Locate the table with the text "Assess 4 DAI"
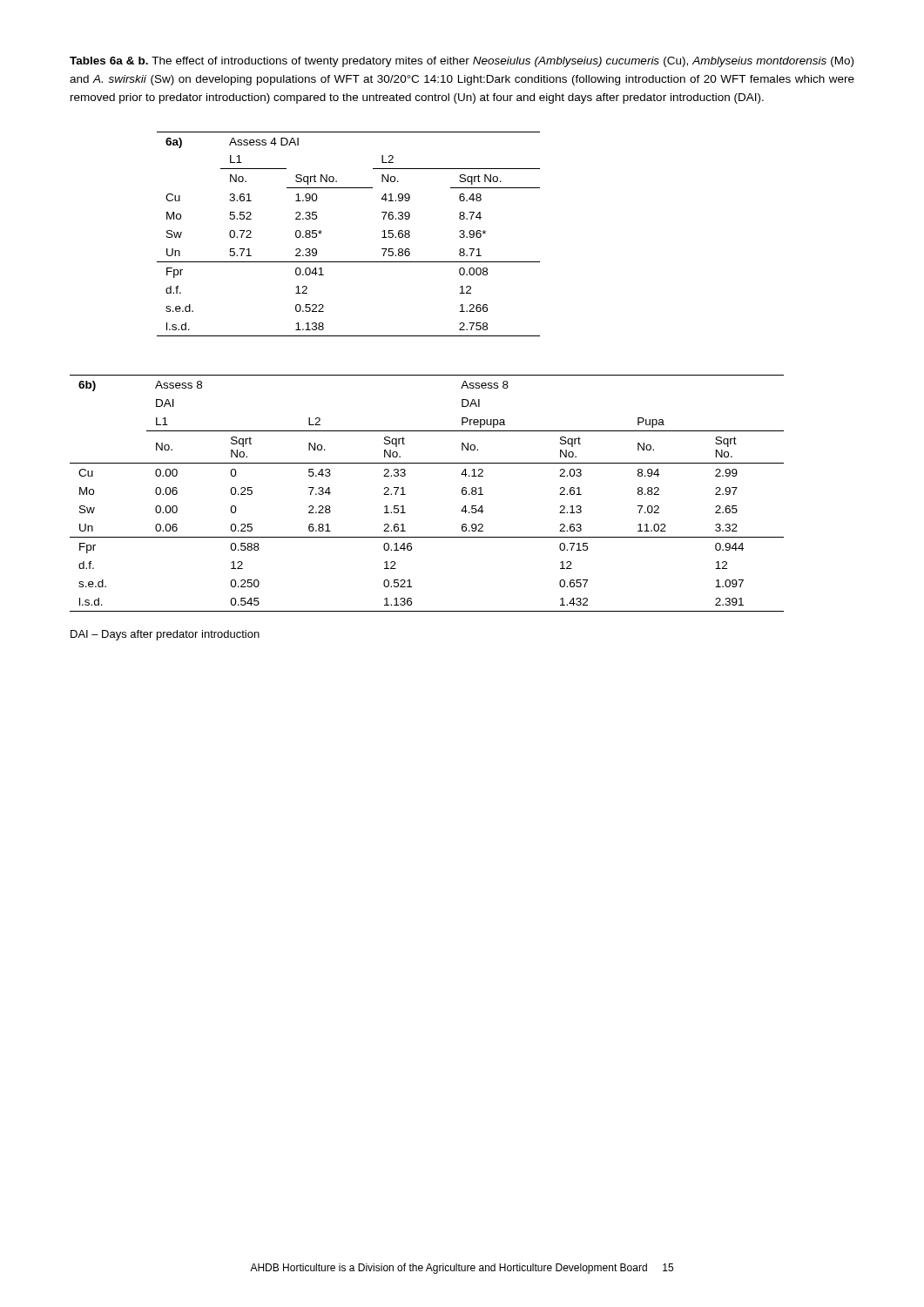Image resolution: width=924 pixels, height=1307 pixels. (x=506, y=234)
